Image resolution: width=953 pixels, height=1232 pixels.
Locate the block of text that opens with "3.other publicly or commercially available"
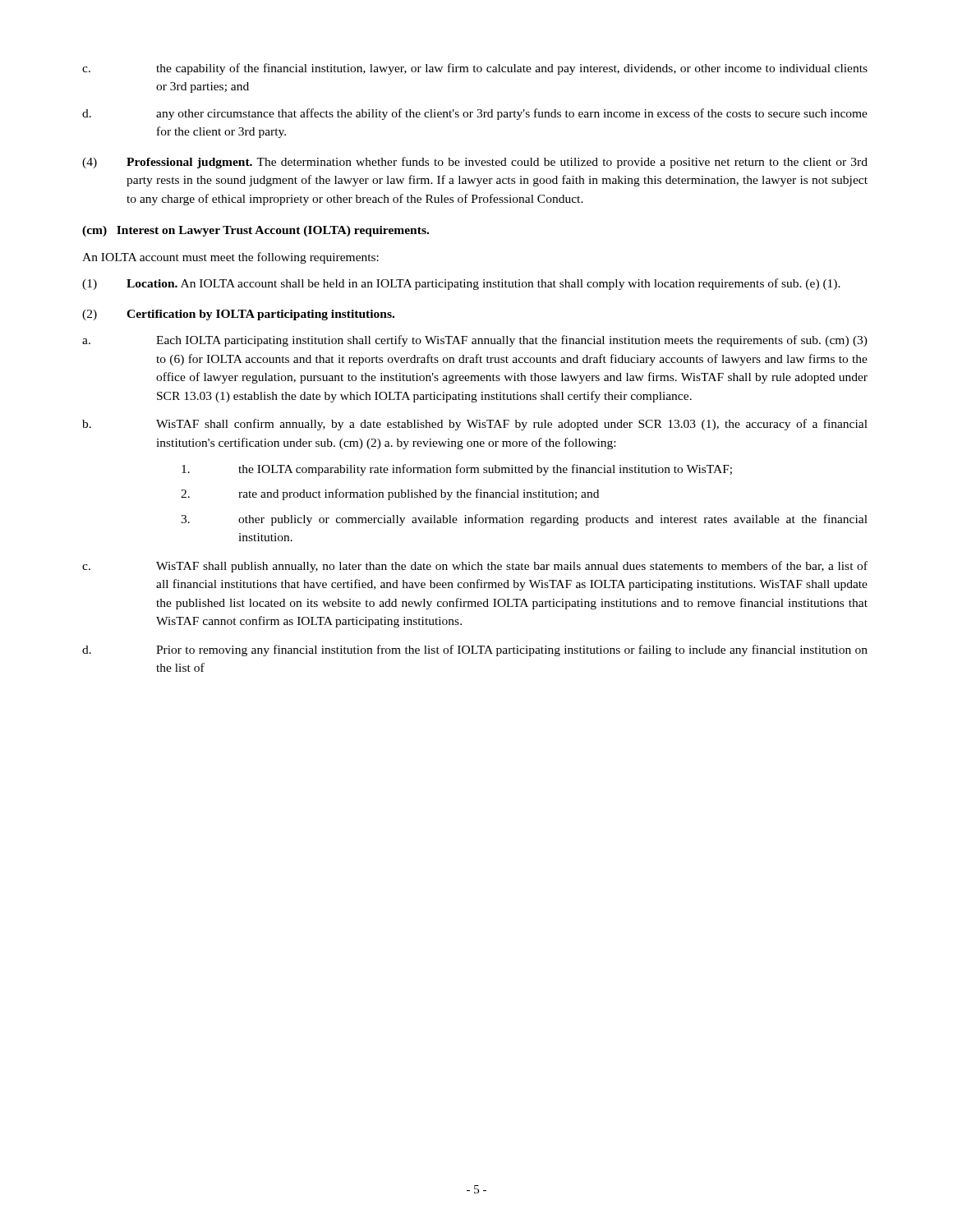(524, 528)
